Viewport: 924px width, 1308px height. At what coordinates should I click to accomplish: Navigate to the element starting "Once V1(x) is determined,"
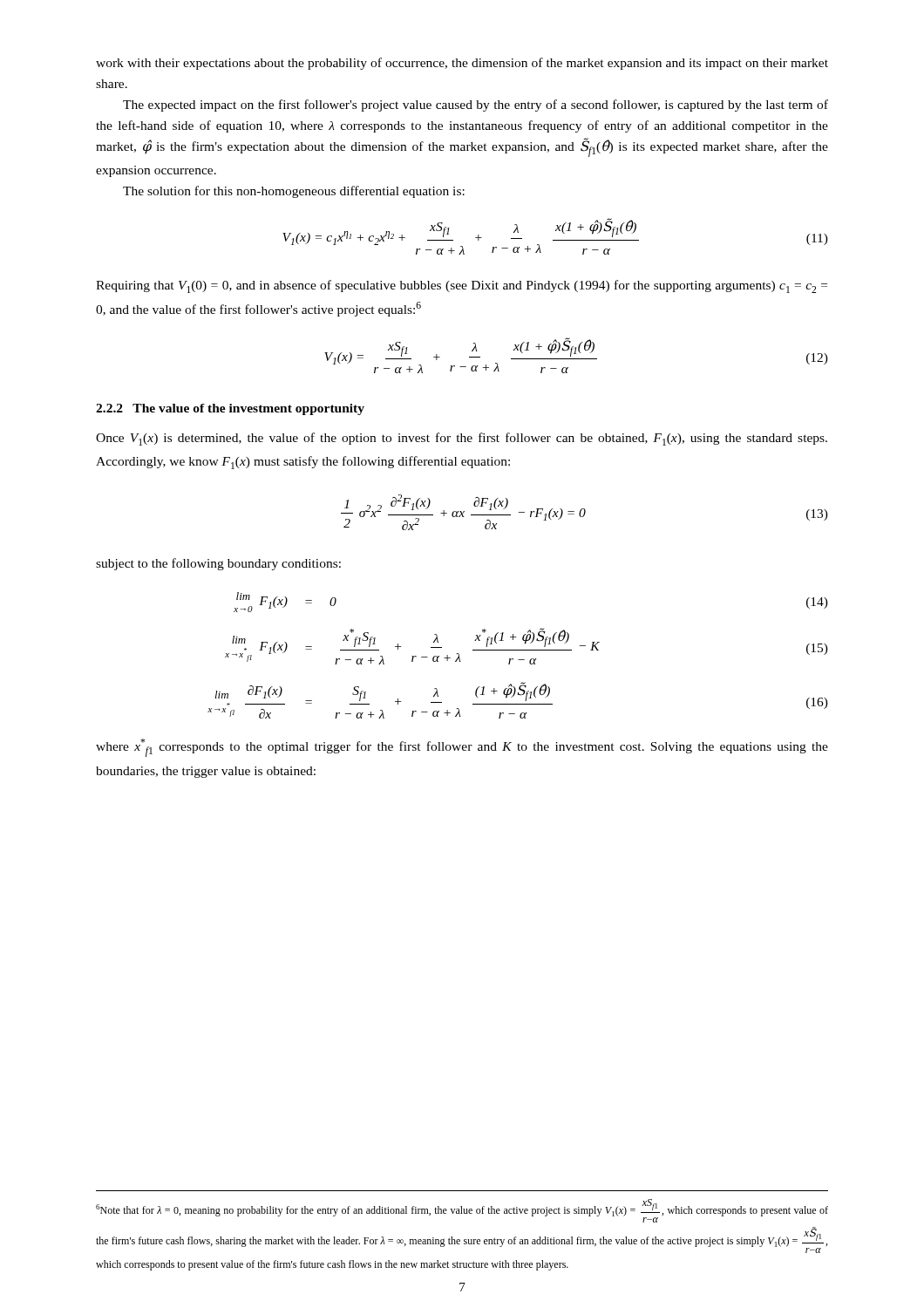[x=462, y=451]
